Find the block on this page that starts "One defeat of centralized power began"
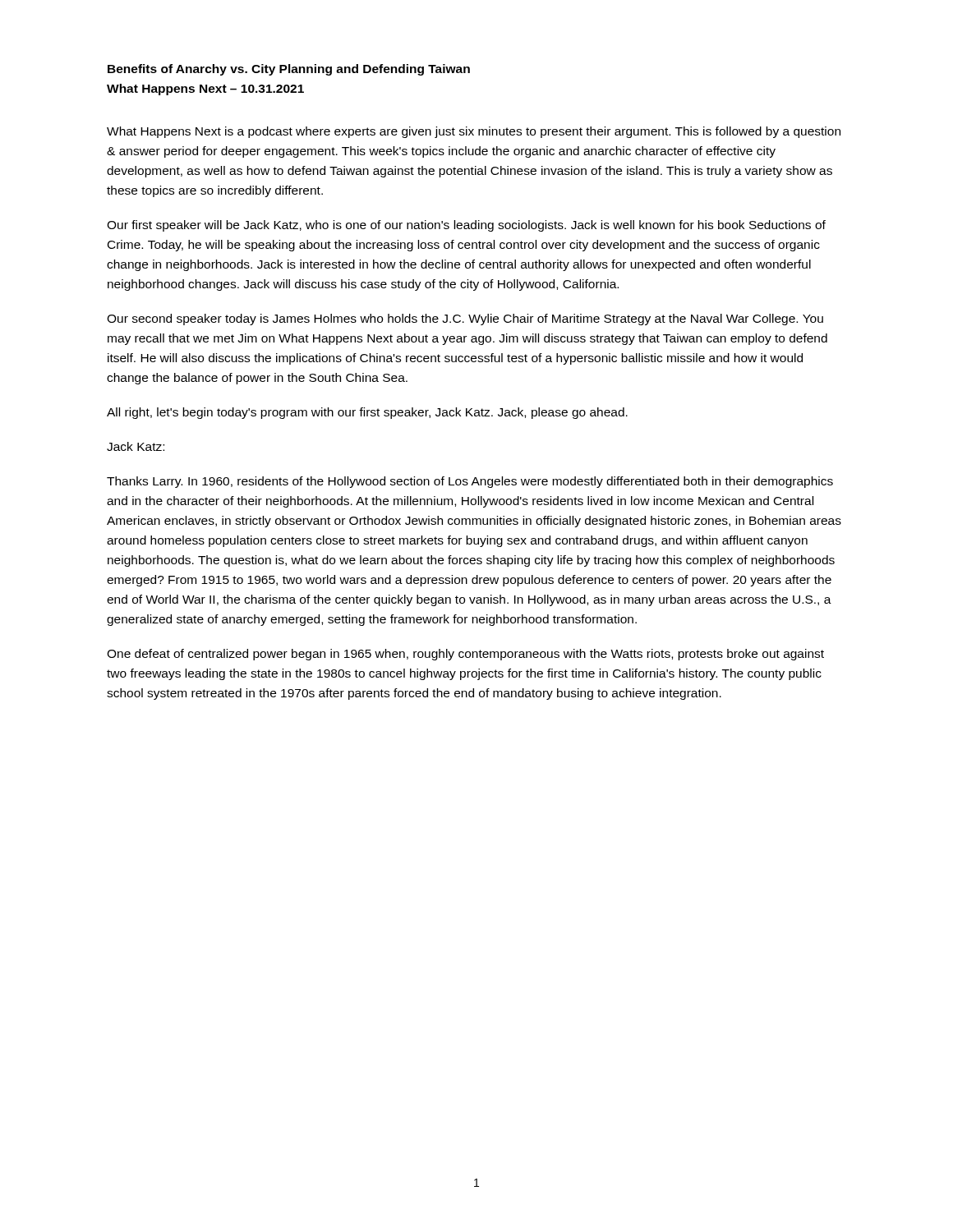This screenshot has width=953, height=1232. [x=465, y=673]
